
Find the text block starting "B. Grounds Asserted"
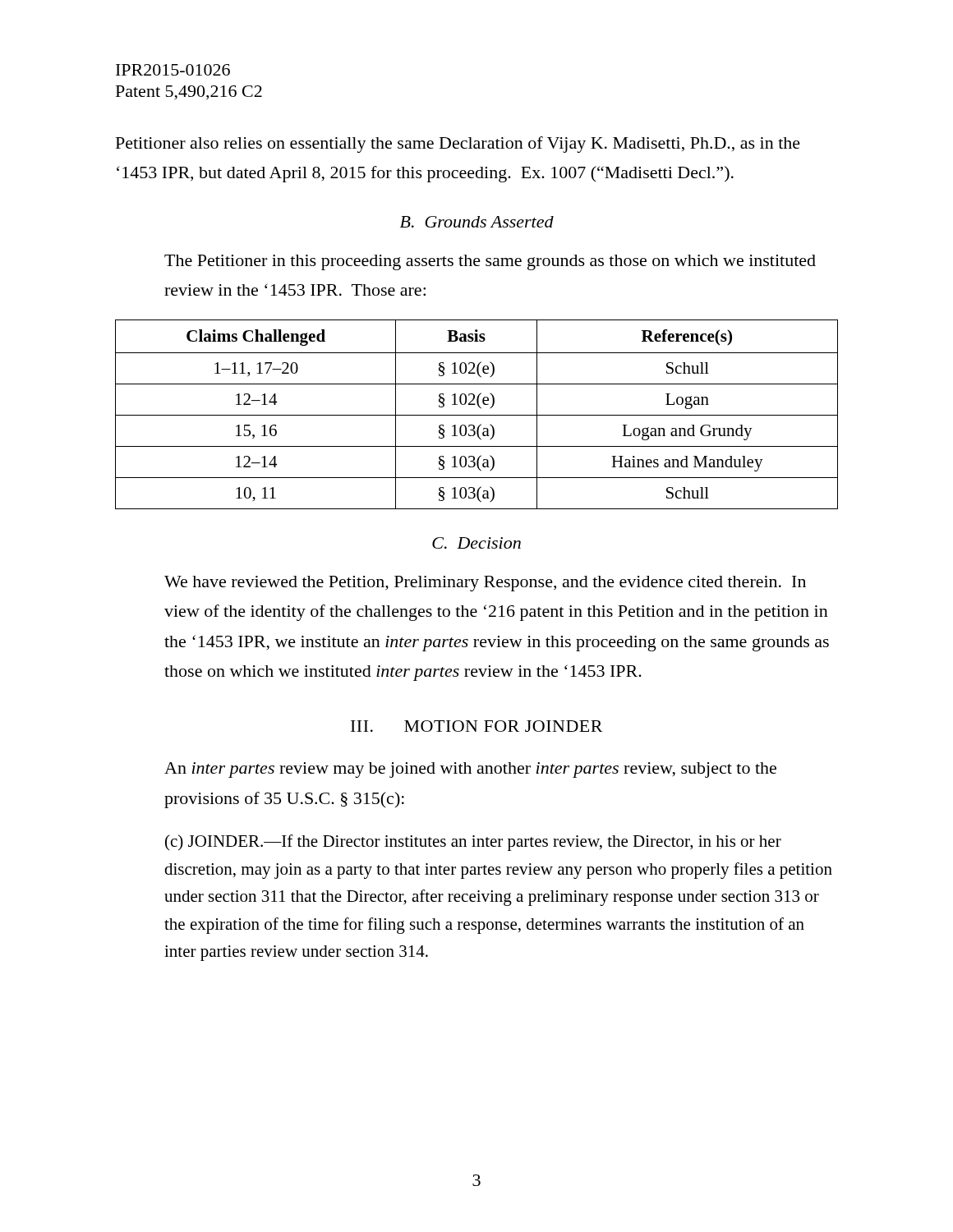[x=476, y=221]
